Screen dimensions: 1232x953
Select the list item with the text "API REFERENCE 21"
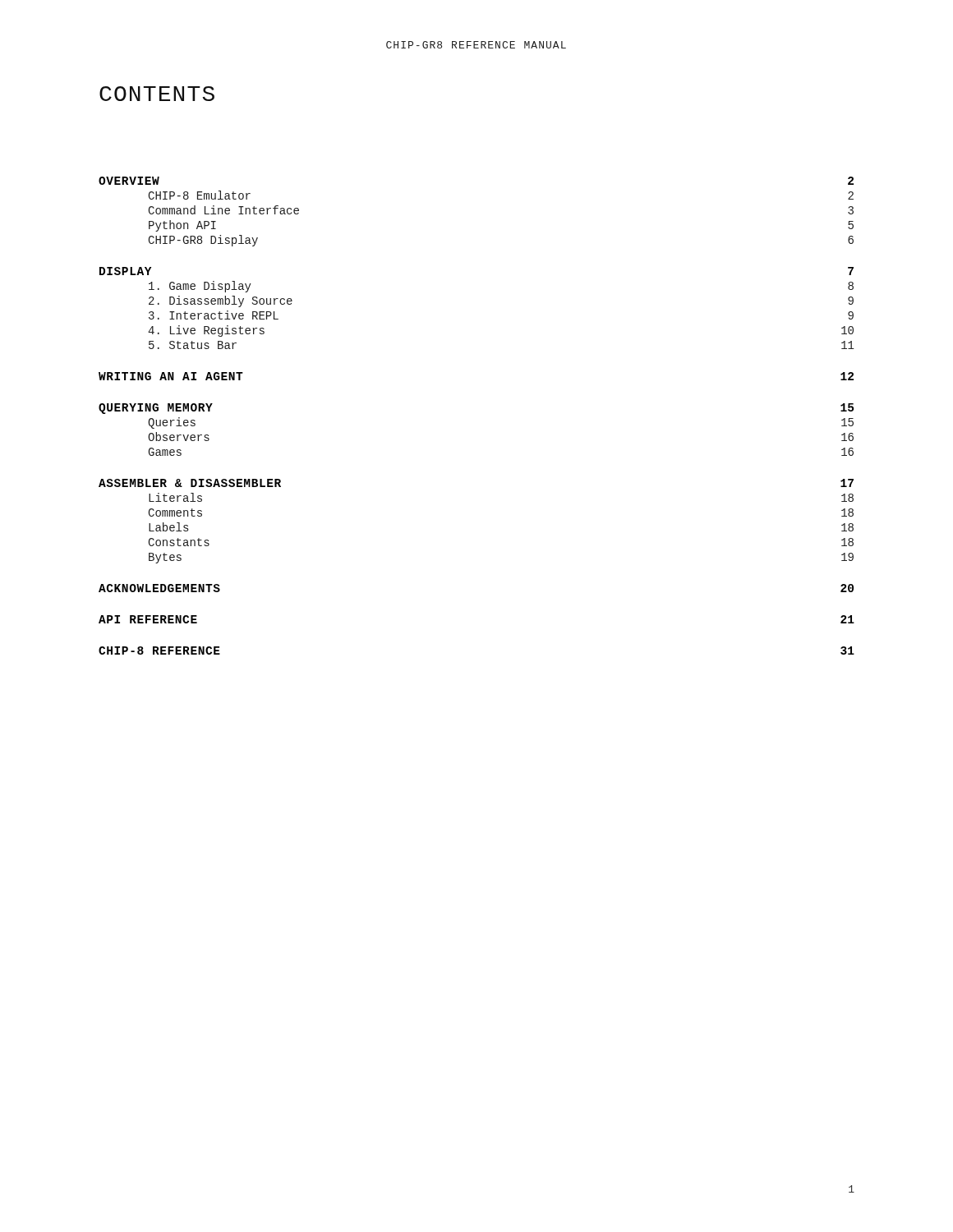[110, 619]
